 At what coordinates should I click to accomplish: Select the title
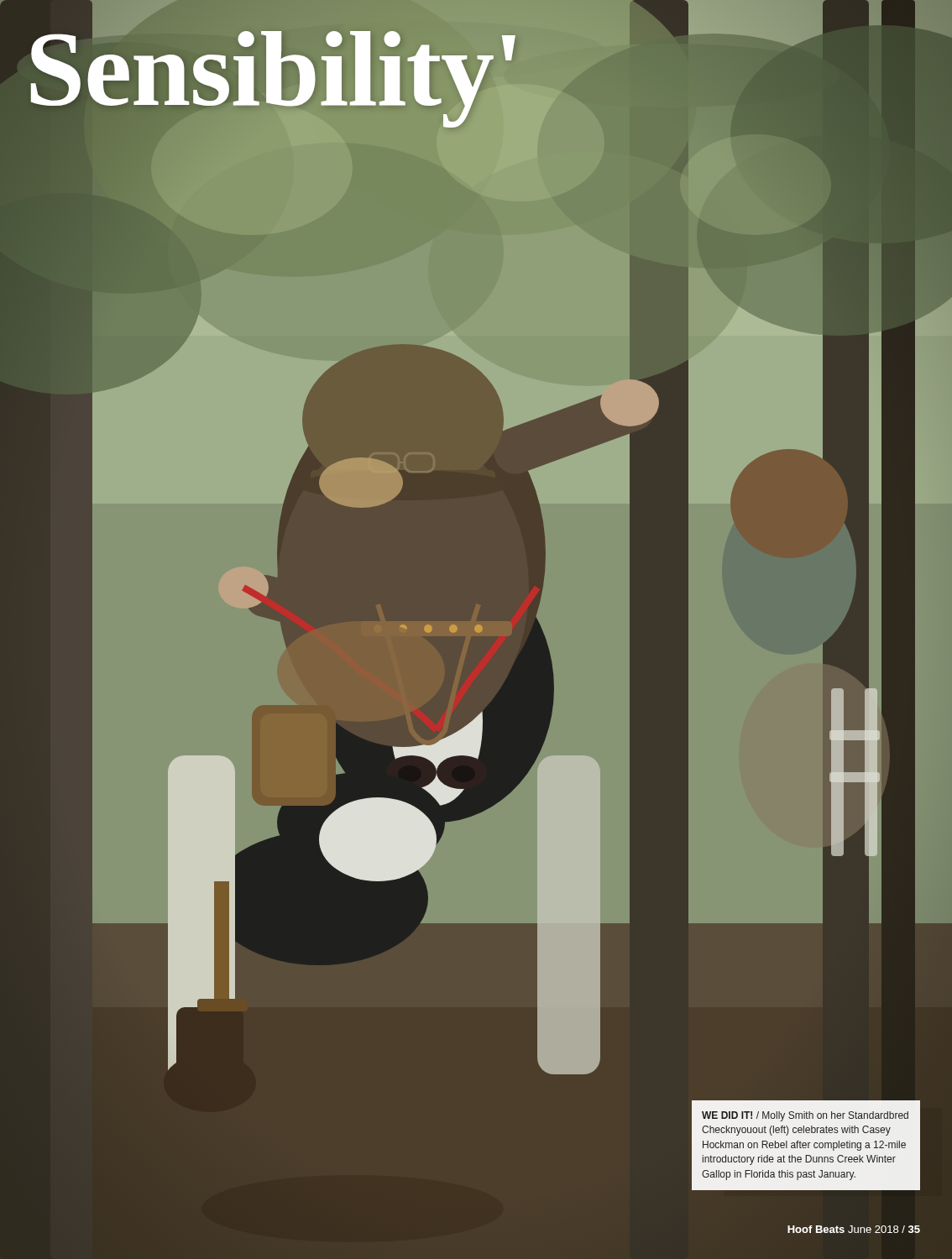pyautogui.click(x=274, y=69)
